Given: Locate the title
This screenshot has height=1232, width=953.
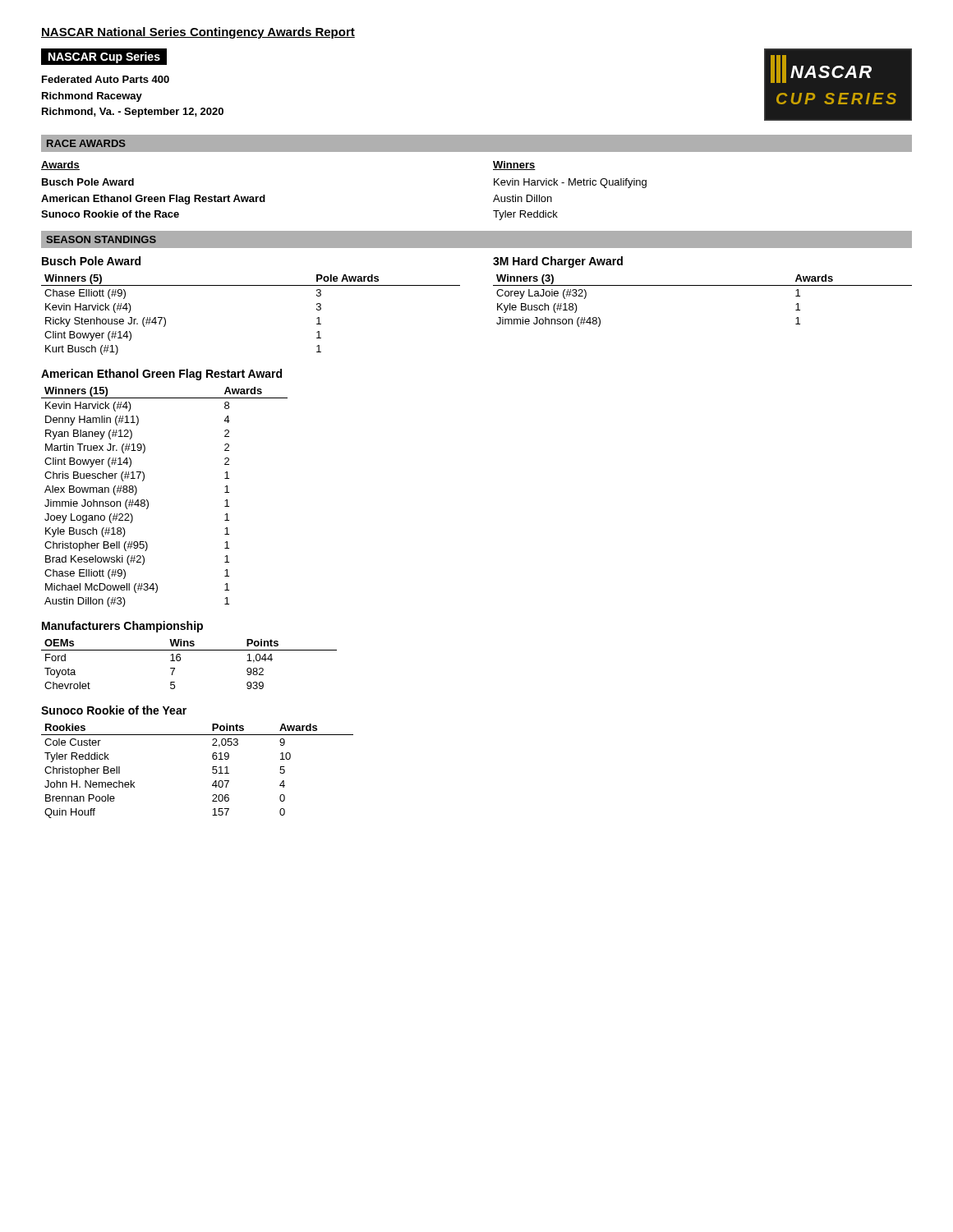Looking at the screenshot, I should coord(198,32).
